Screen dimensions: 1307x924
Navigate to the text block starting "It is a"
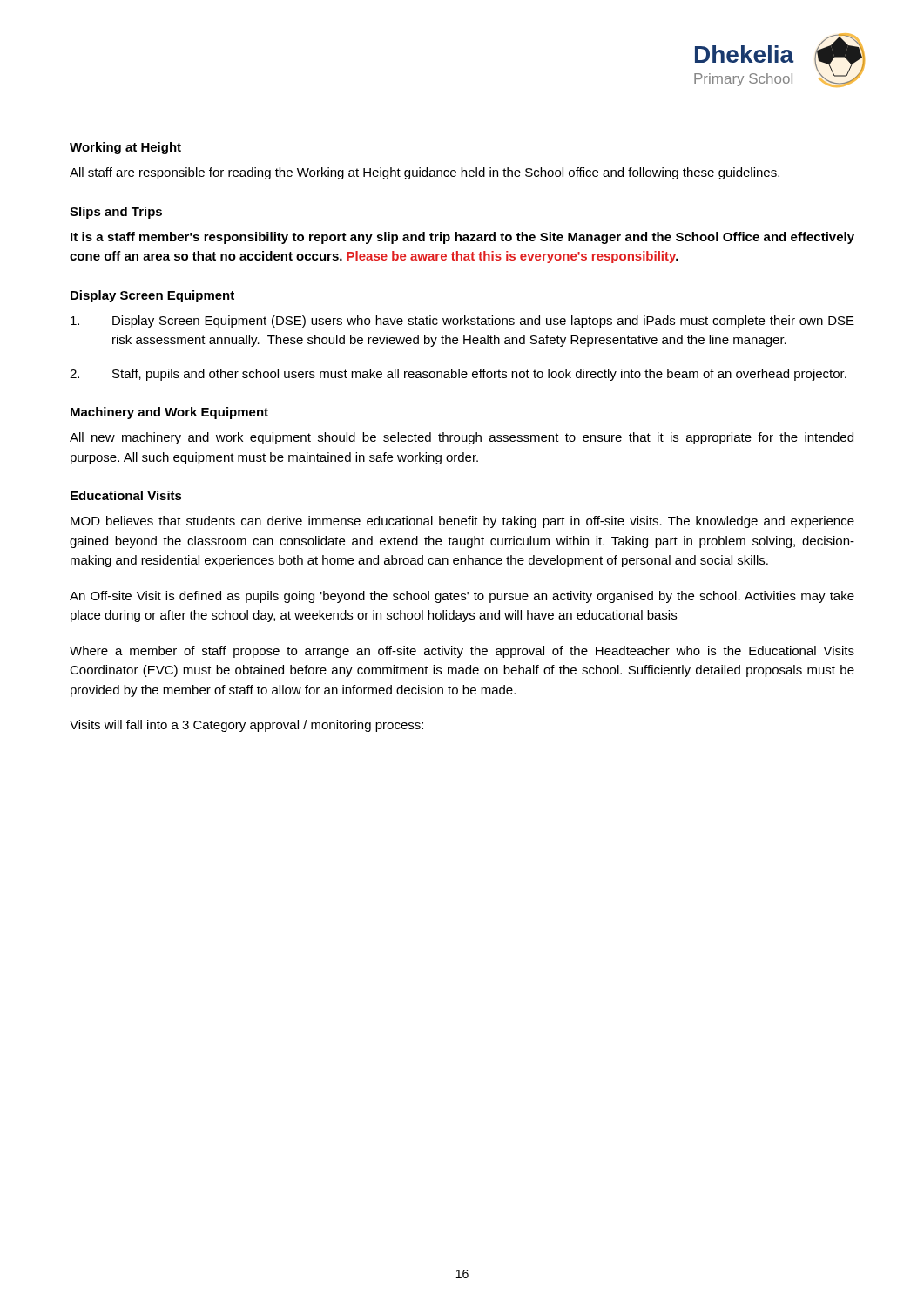point(462,246)
